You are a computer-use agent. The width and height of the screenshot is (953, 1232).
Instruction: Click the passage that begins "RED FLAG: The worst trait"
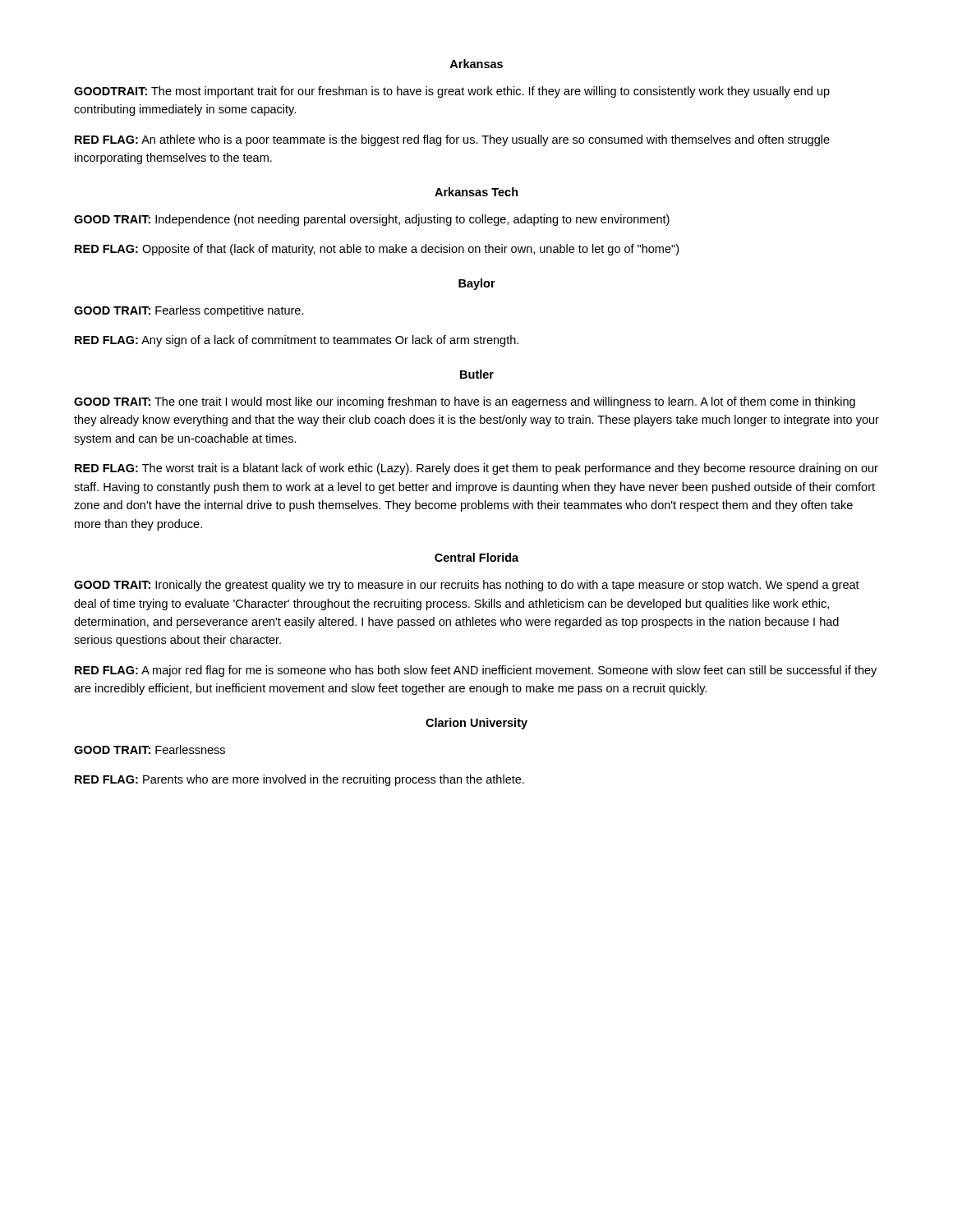476,496
